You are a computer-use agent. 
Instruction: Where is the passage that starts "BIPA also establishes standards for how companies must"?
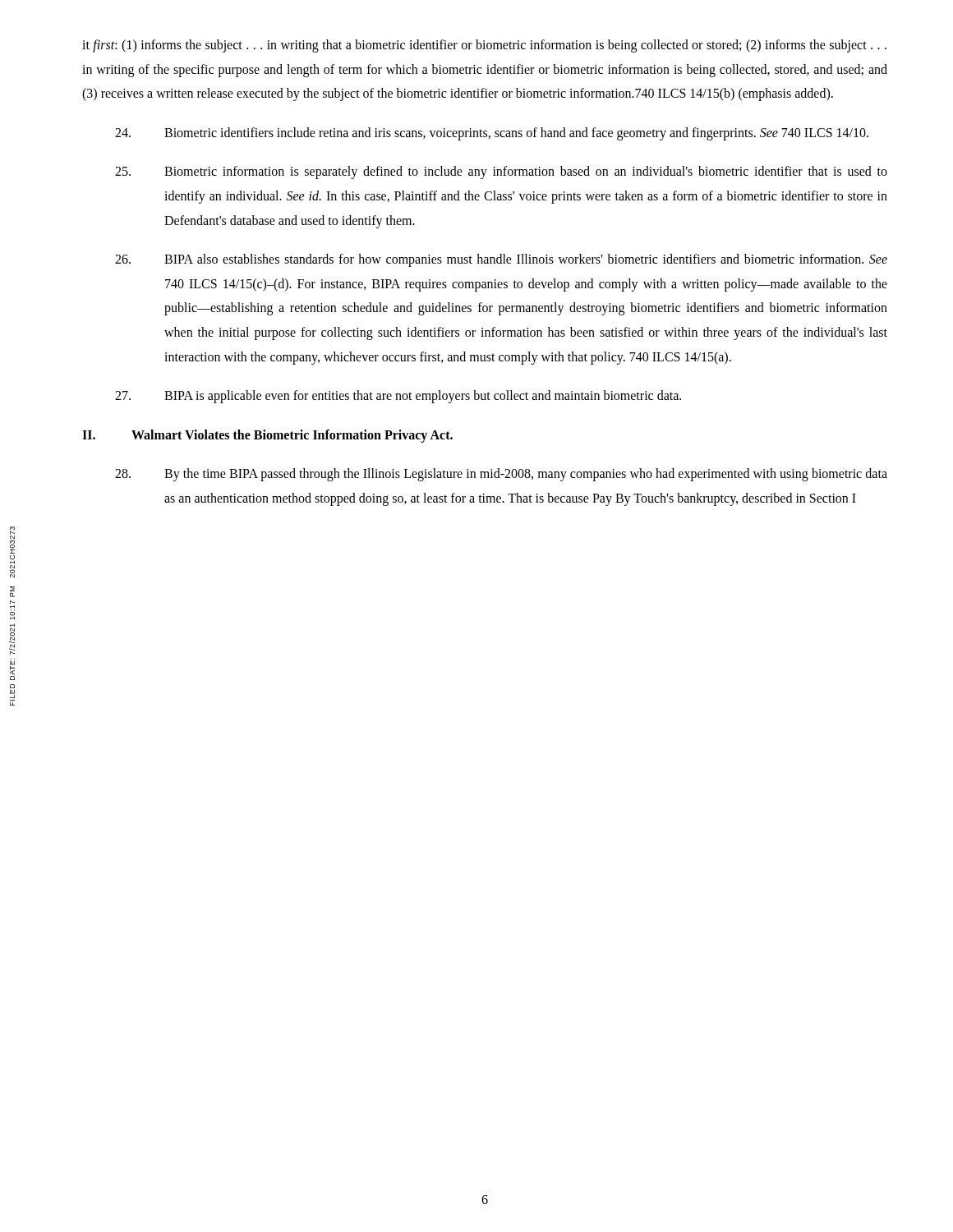(x=485, y=308)
